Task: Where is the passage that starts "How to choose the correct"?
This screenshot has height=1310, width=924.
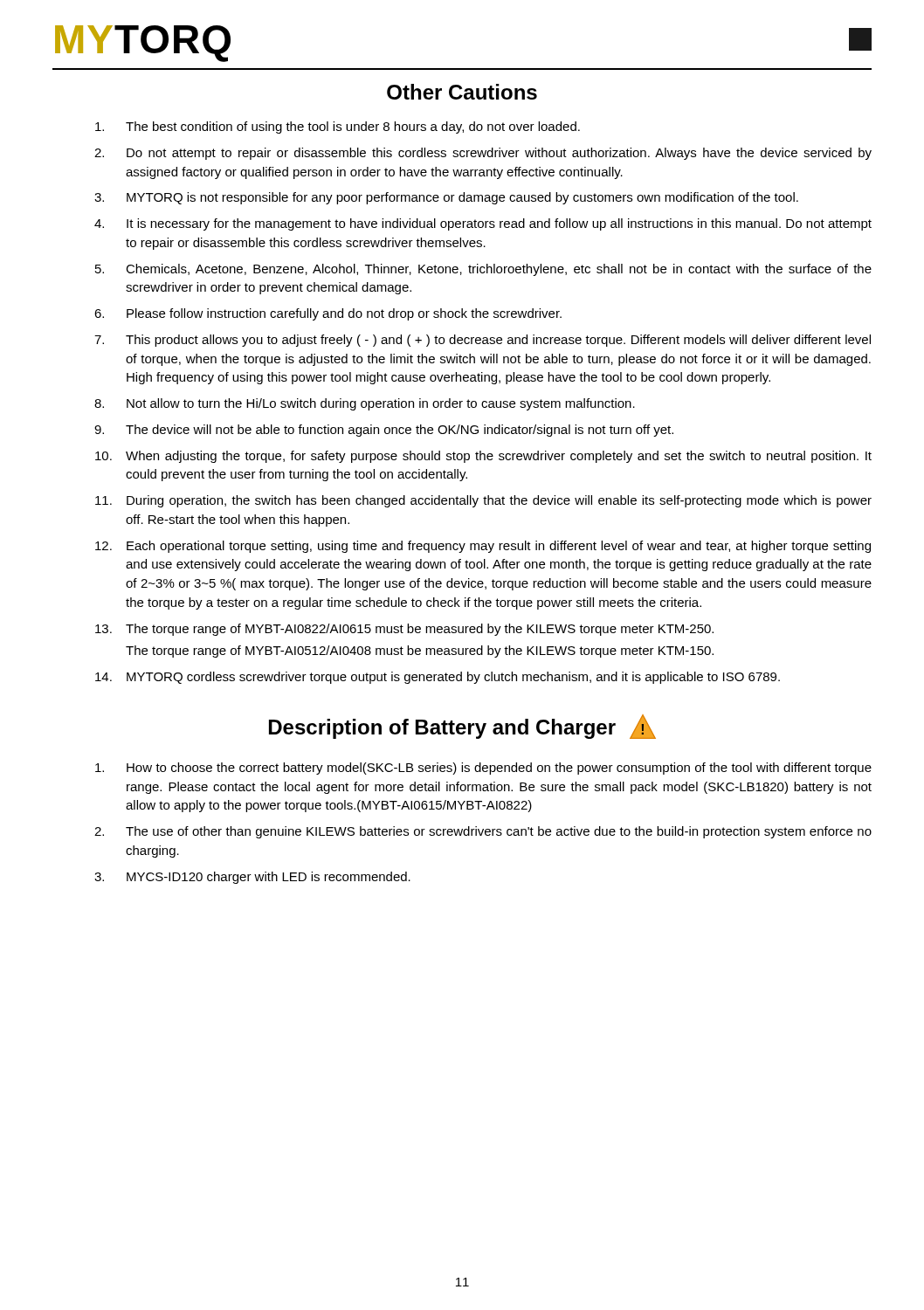Action: 483,786
